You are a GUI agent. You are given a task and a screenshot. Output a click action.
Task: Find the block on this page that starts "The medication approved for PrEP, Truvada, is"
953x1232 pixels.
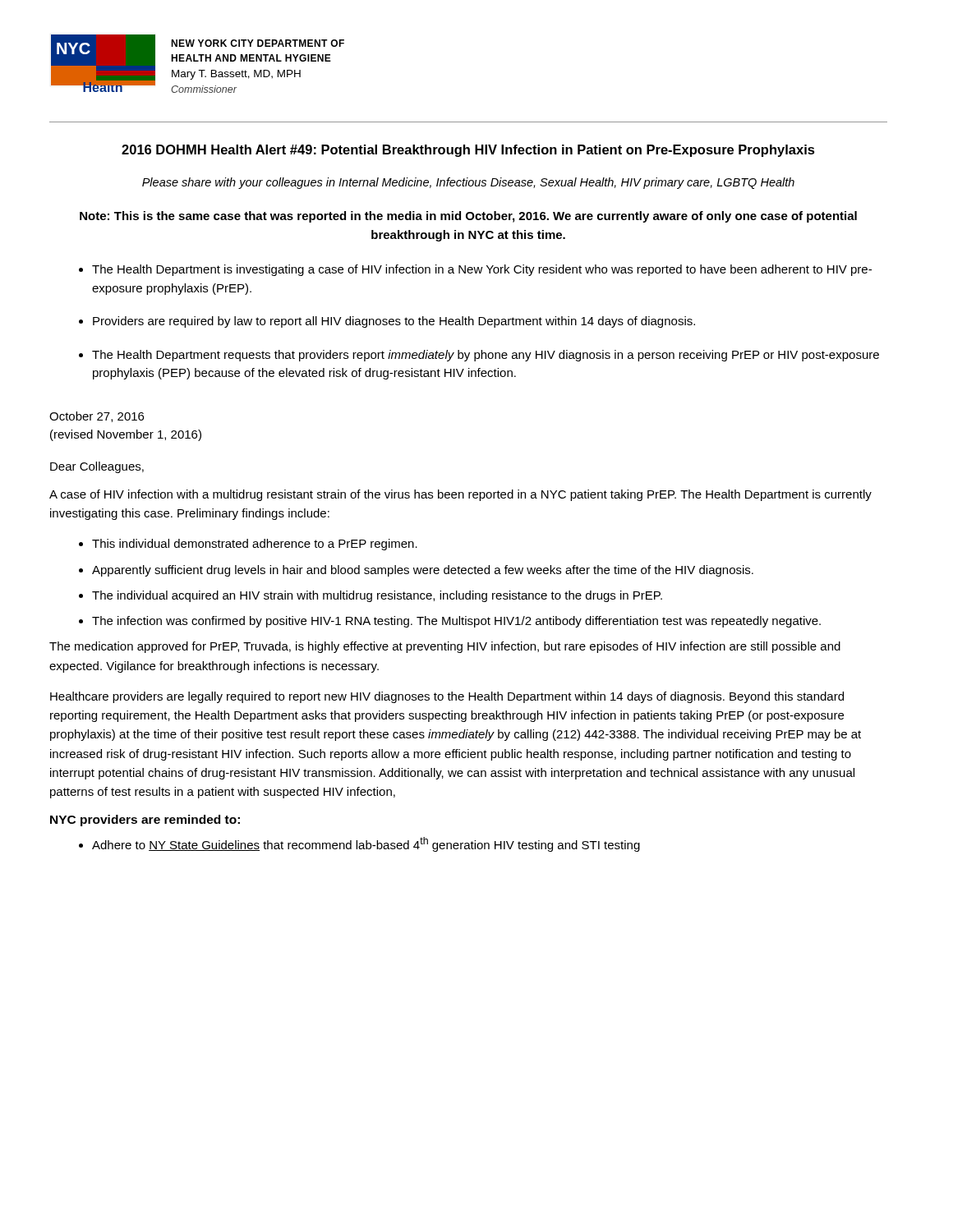point(445,656)
